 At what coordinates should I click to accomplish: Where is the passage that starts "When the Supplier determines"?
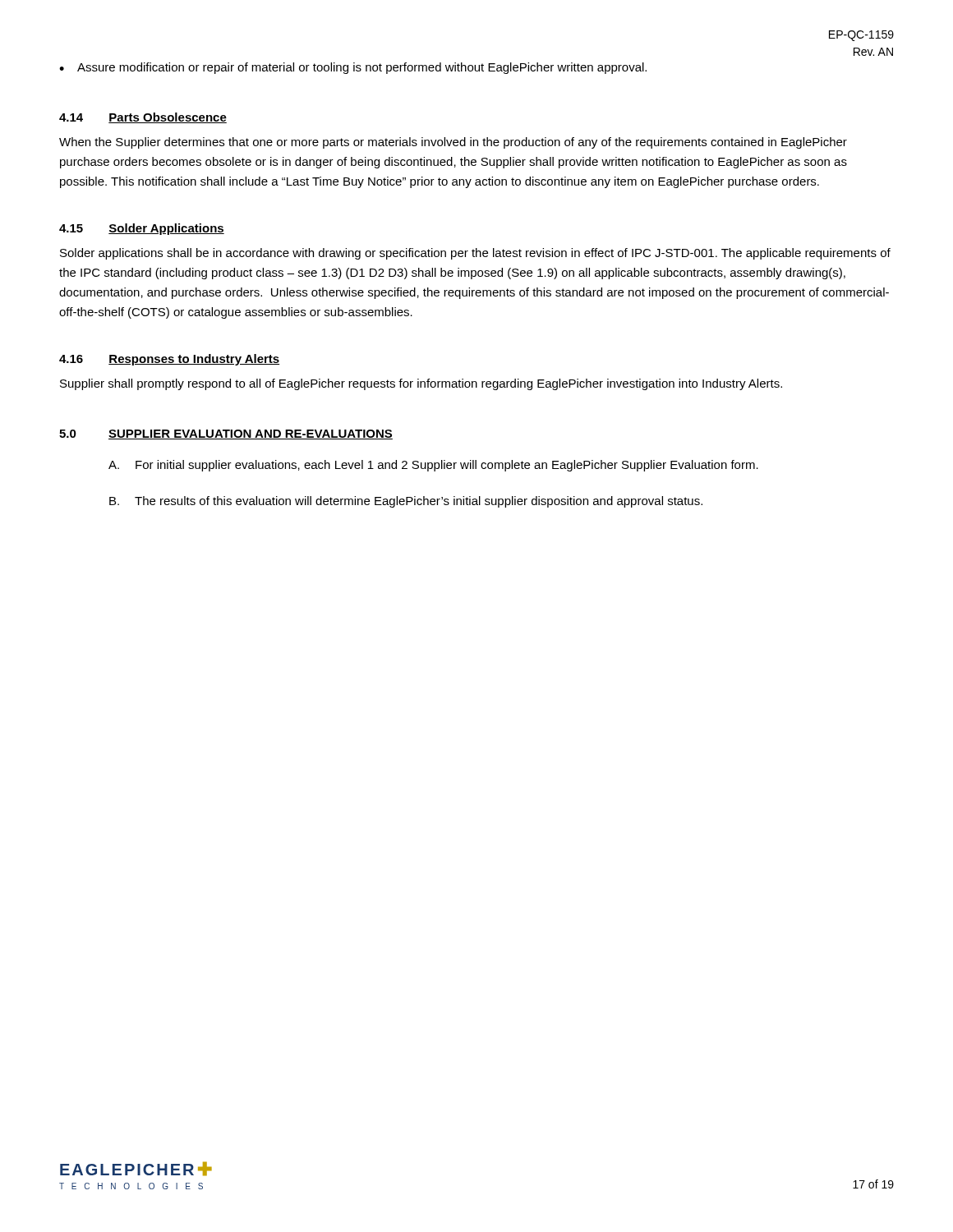click(453, 161)
